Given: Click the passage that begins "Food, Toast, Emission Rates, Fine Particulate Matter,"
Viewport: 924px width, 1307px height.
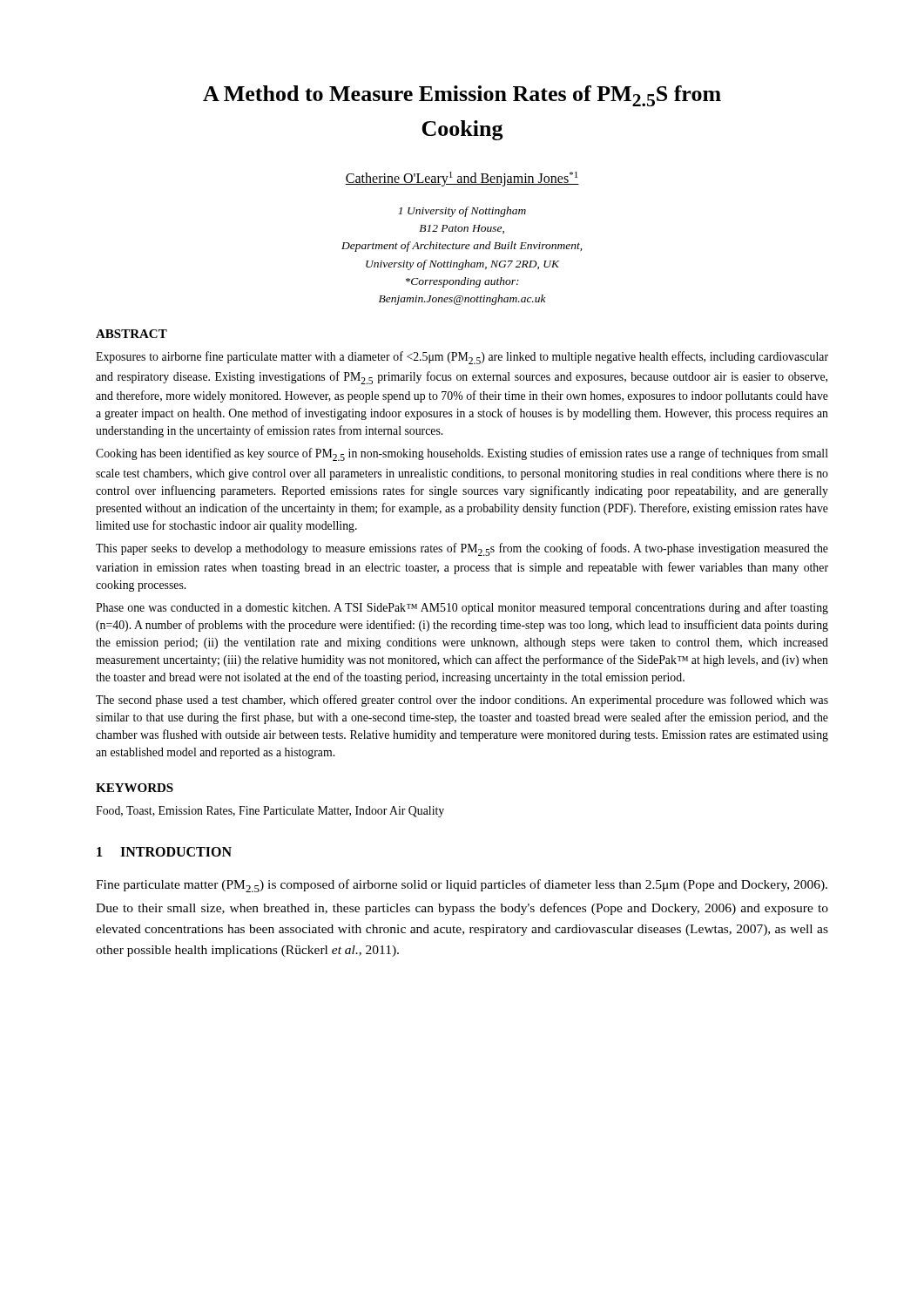Looking at the screenshot, I should (270, 811).
